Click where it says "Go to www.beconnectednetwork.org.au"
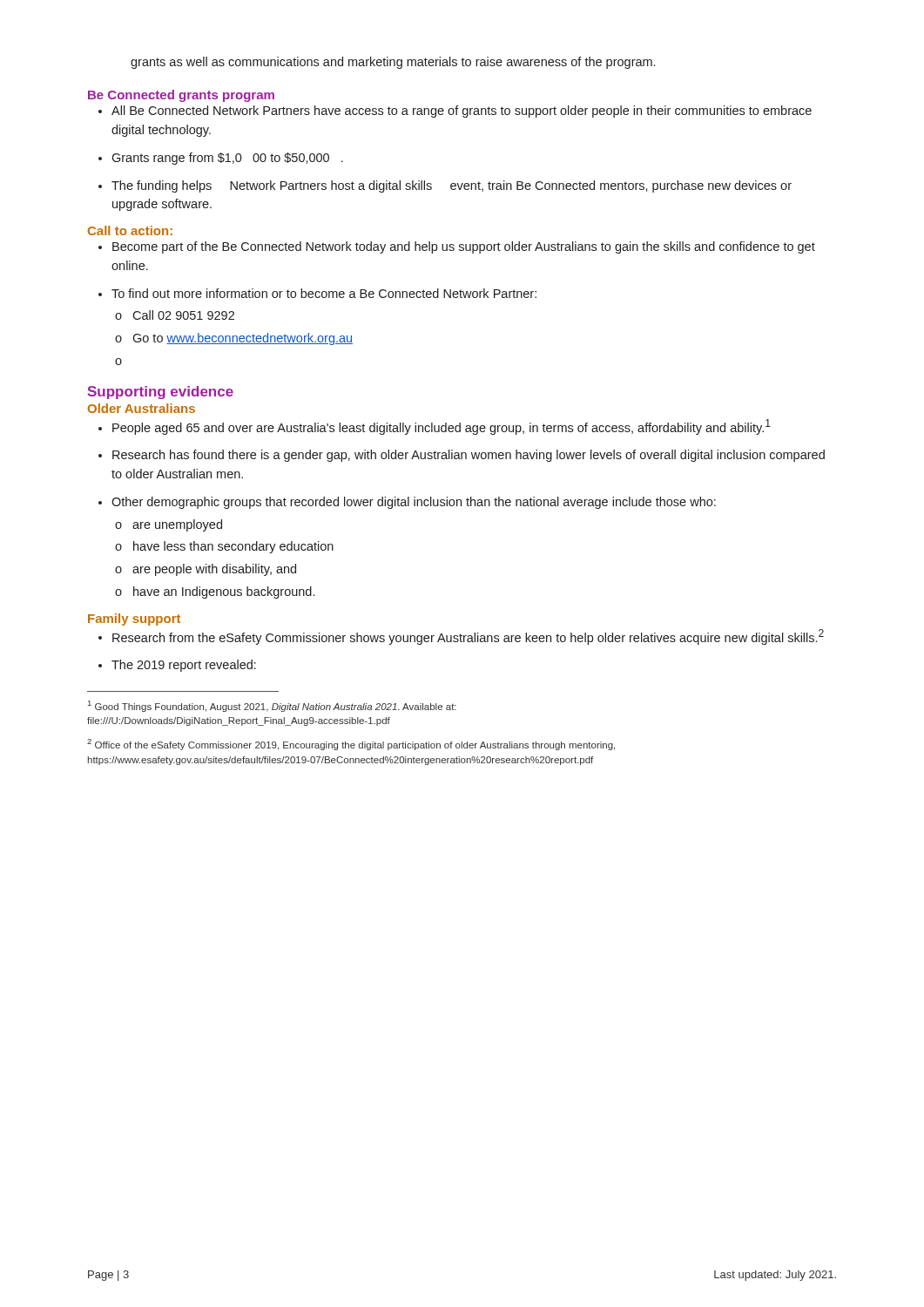Screen dimensions: 1307x924 (x=243, y=338)
